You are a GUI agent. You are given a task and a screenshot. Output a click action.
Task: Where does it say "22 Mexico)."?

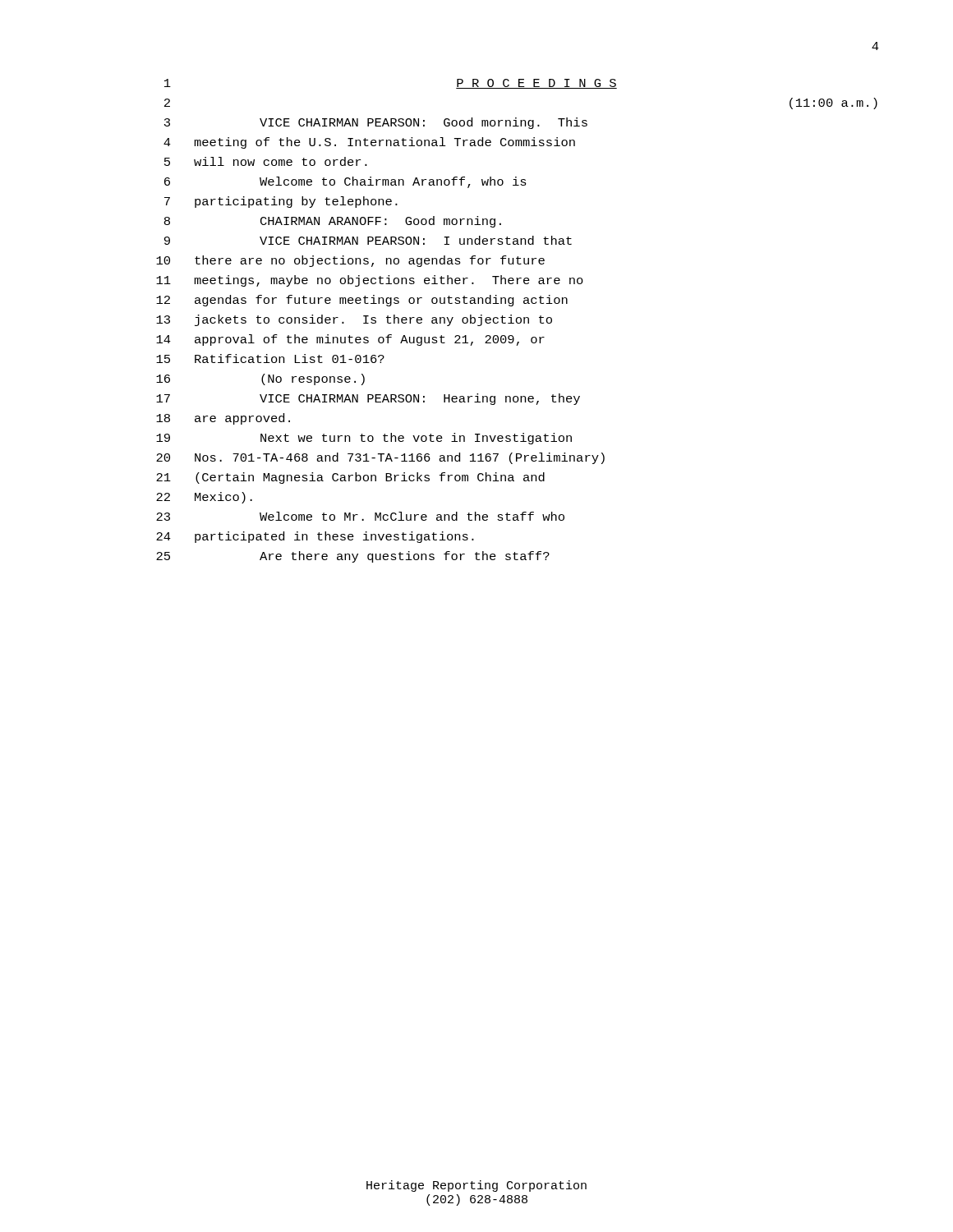point(204,498)
